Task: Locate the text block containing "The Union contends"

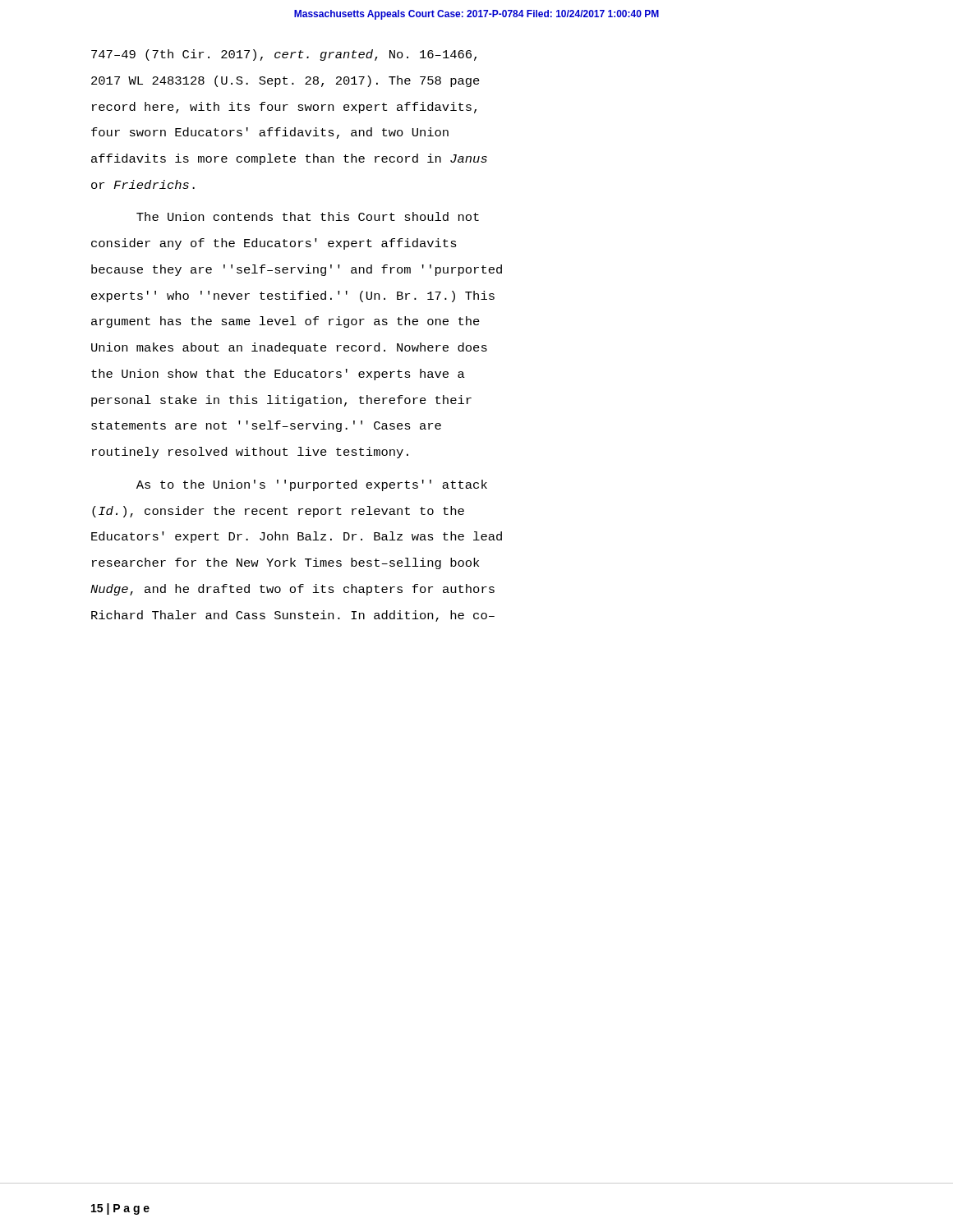Action: [297, 335]
